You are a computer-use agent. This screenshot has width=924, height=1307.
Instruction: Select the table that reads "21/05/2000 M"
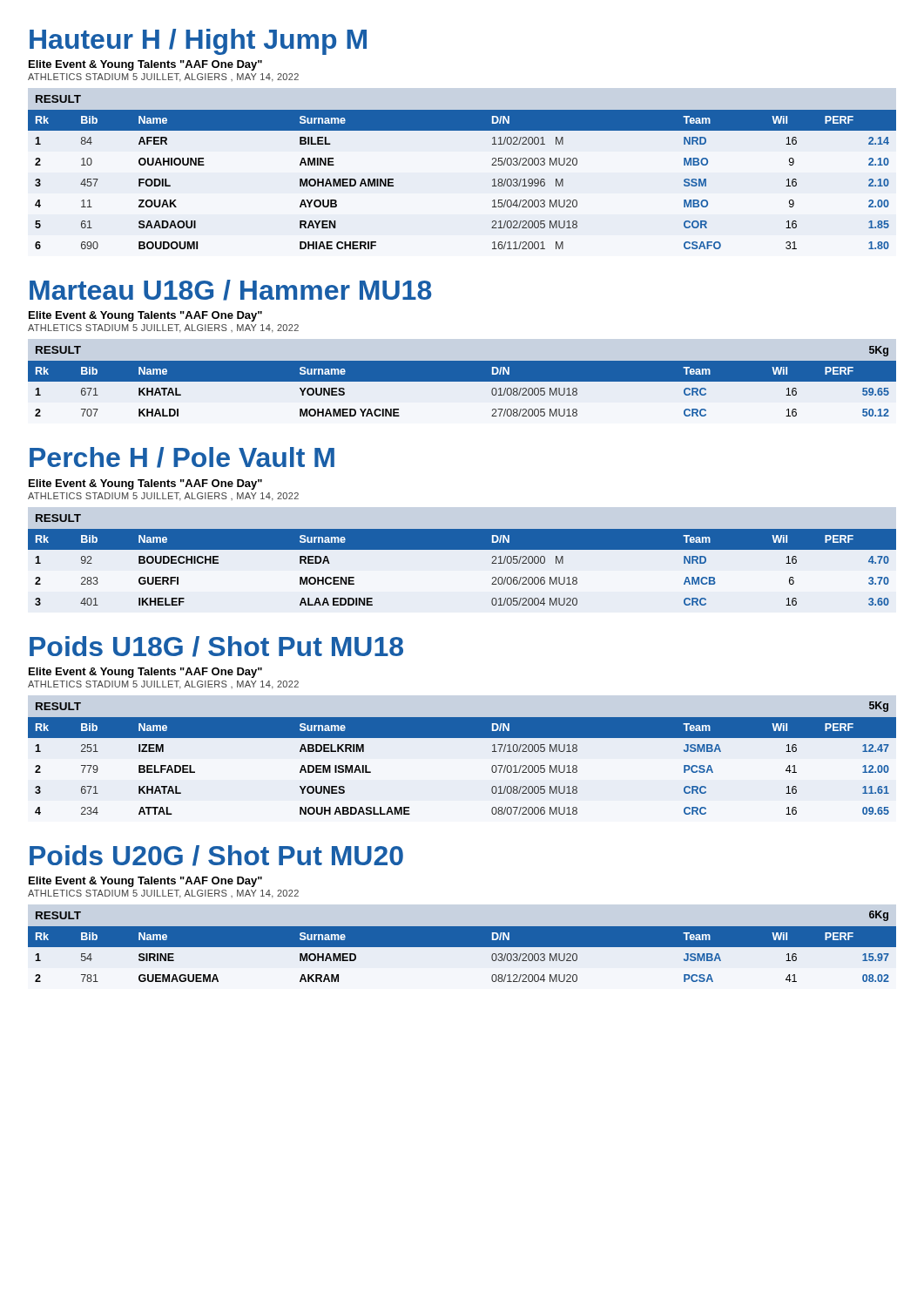(462, 570)
